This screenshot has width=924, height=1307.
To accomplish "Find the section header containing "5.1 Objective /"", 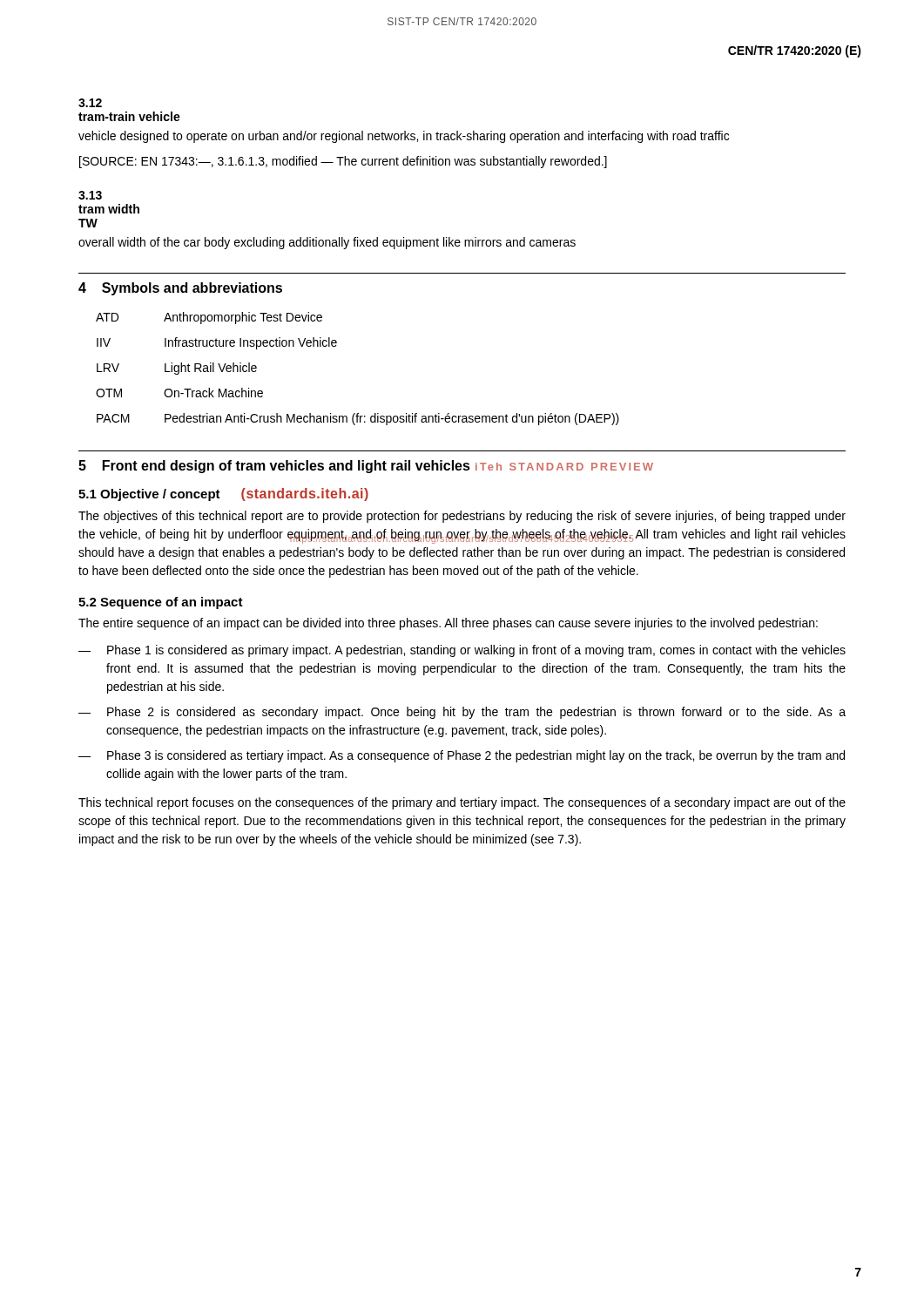I will (224, 494).
